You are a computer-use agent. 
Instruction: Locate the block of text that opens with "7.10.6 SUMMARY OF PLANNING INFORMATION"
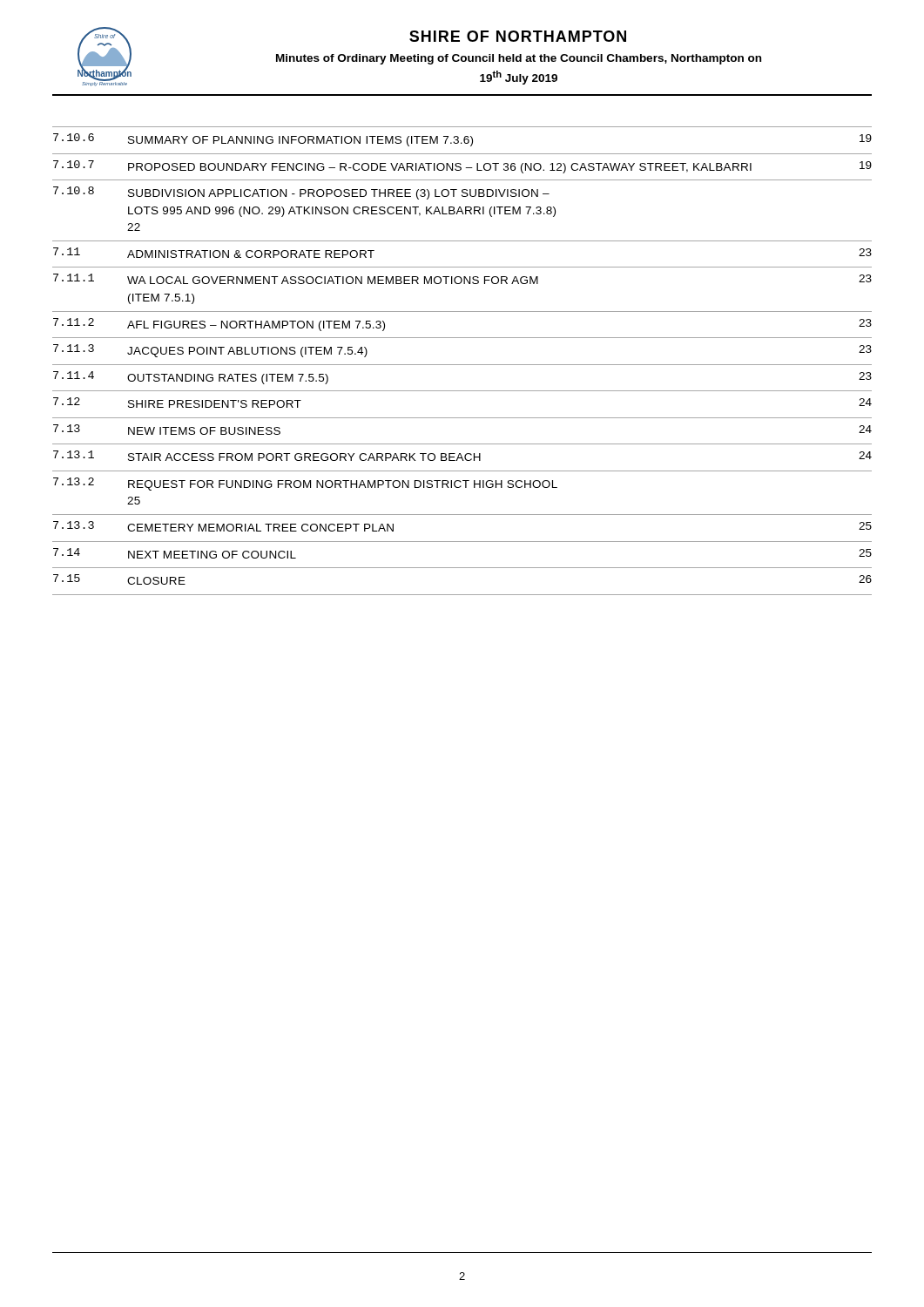(462, 140)
